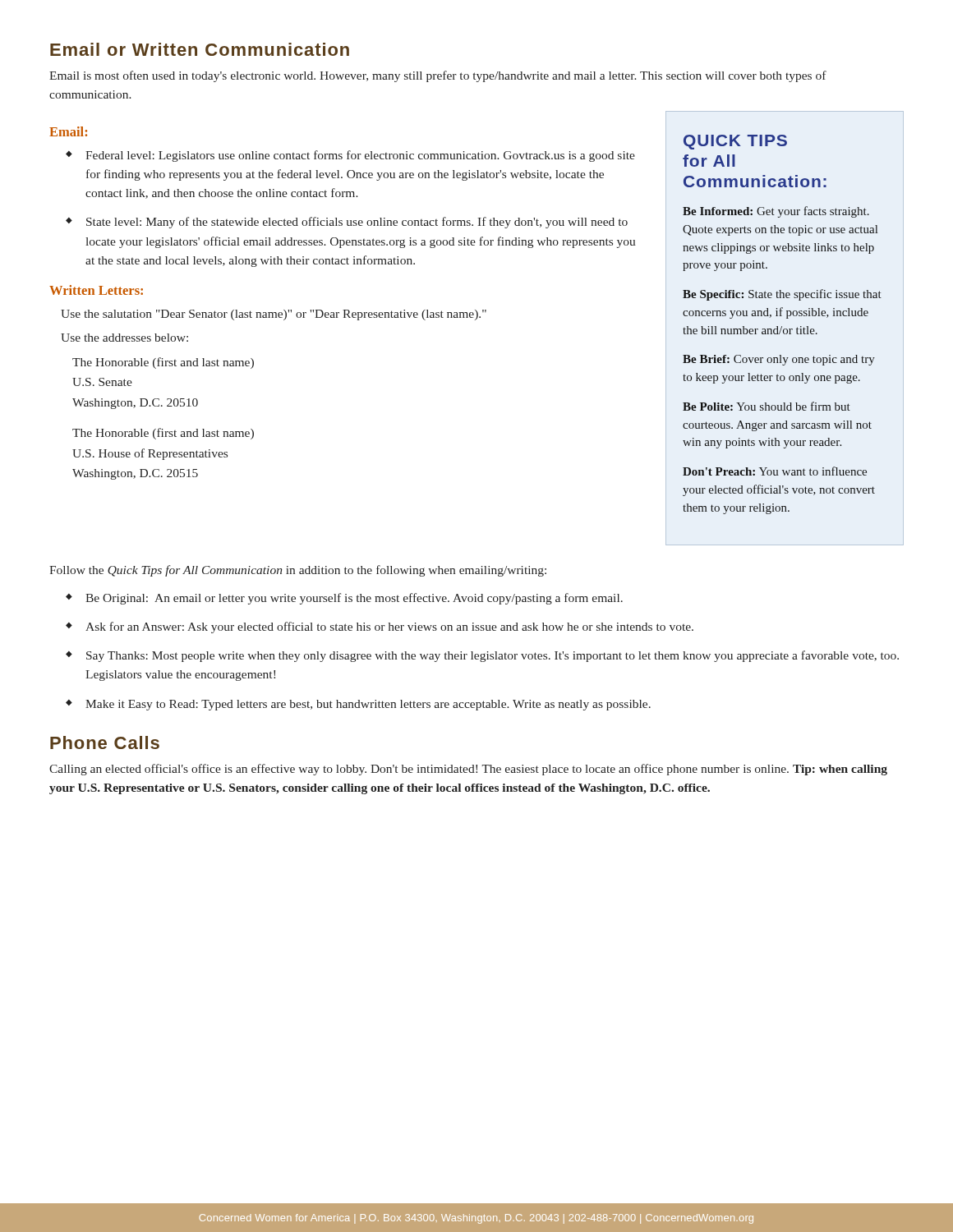Find the text block containing "Be Brief: Cover"

click(779, 368)
